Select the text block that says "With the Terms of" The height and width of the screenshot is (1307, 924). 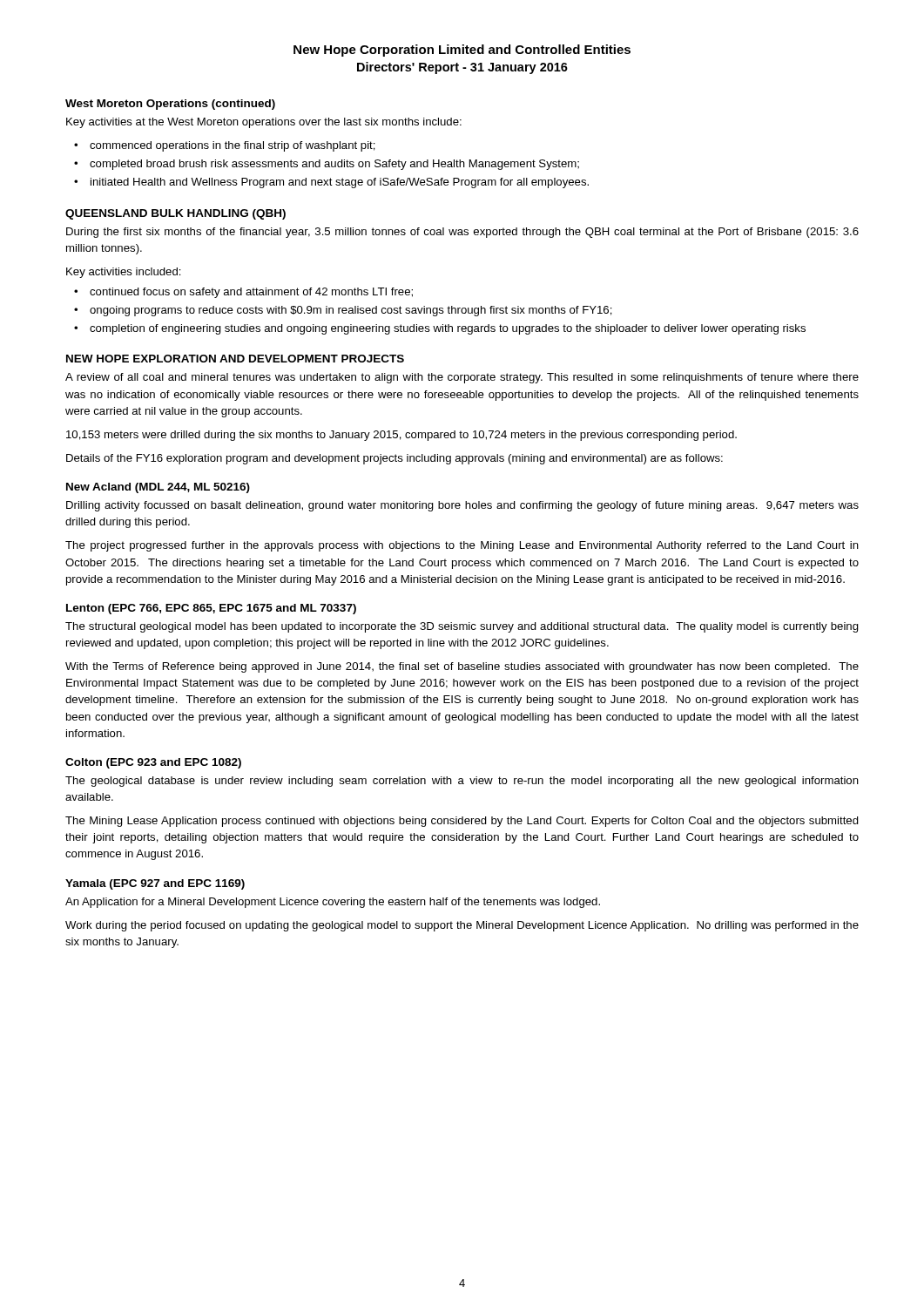click(462, 700)
